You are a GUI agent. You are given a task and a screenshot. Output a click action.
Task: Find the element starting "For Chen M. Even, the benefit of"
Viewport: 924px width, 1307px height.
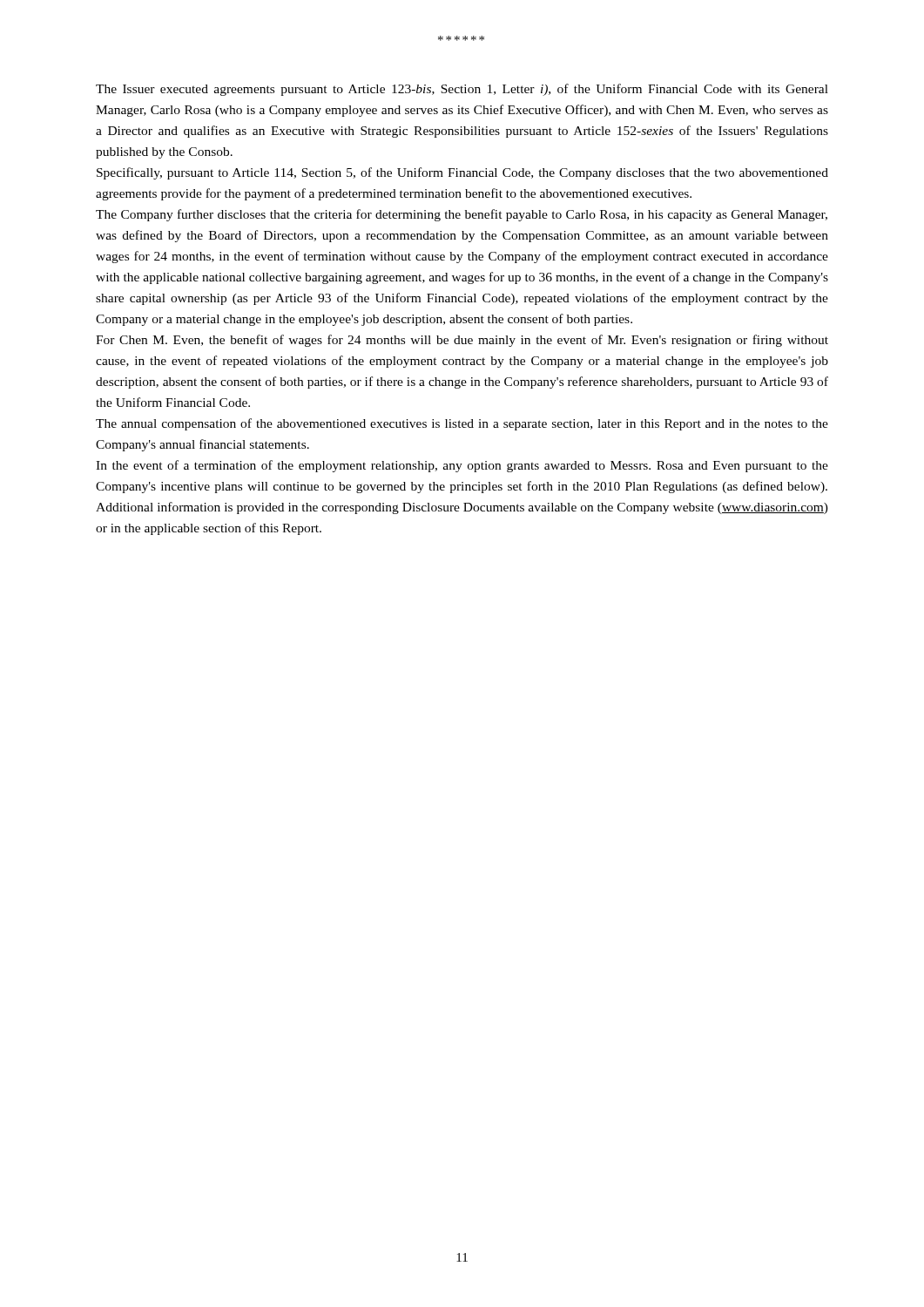coord(462,371)
